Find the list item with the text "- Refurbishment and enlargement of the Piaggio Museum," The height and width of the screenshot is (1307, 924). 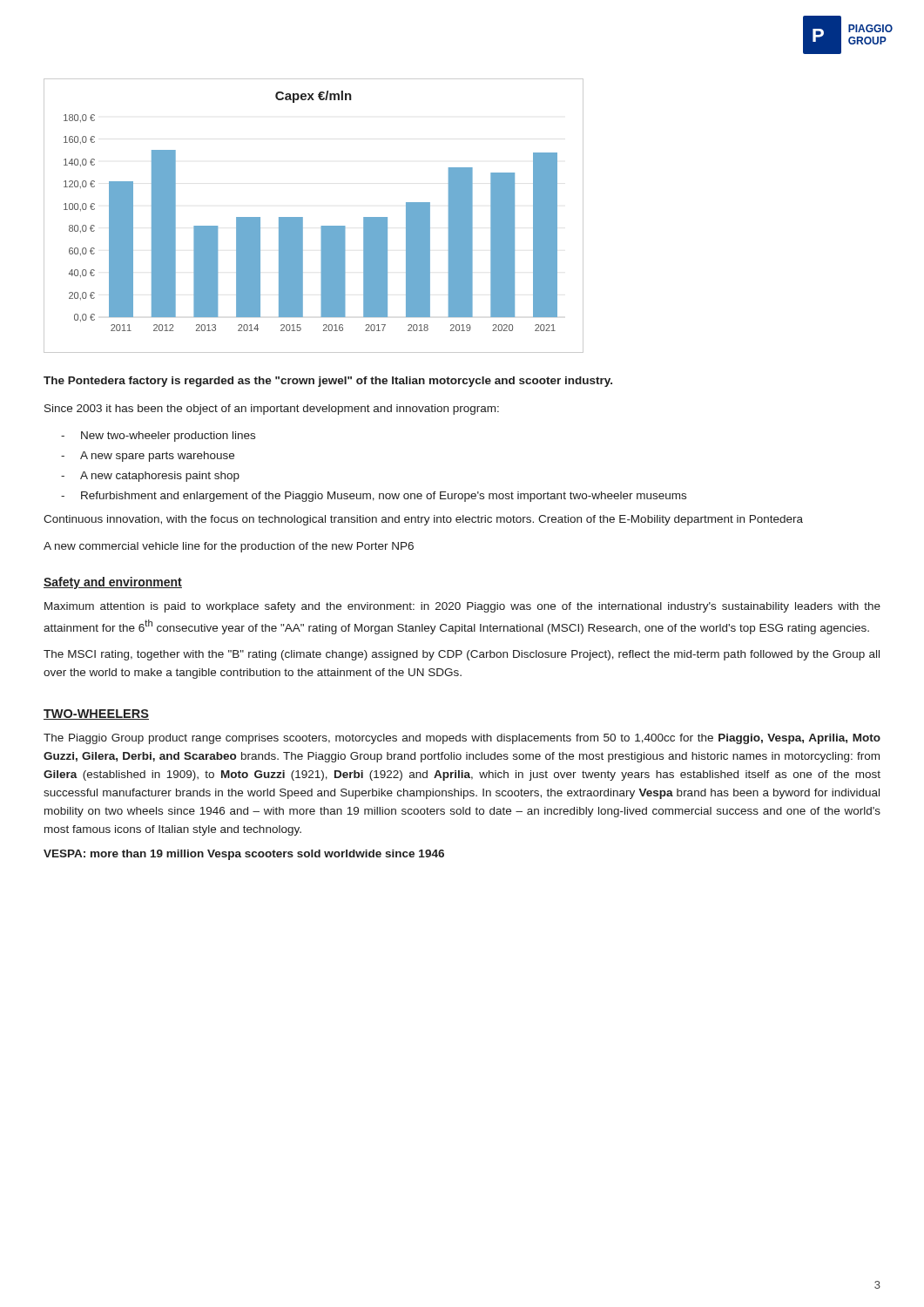[374, 496]
